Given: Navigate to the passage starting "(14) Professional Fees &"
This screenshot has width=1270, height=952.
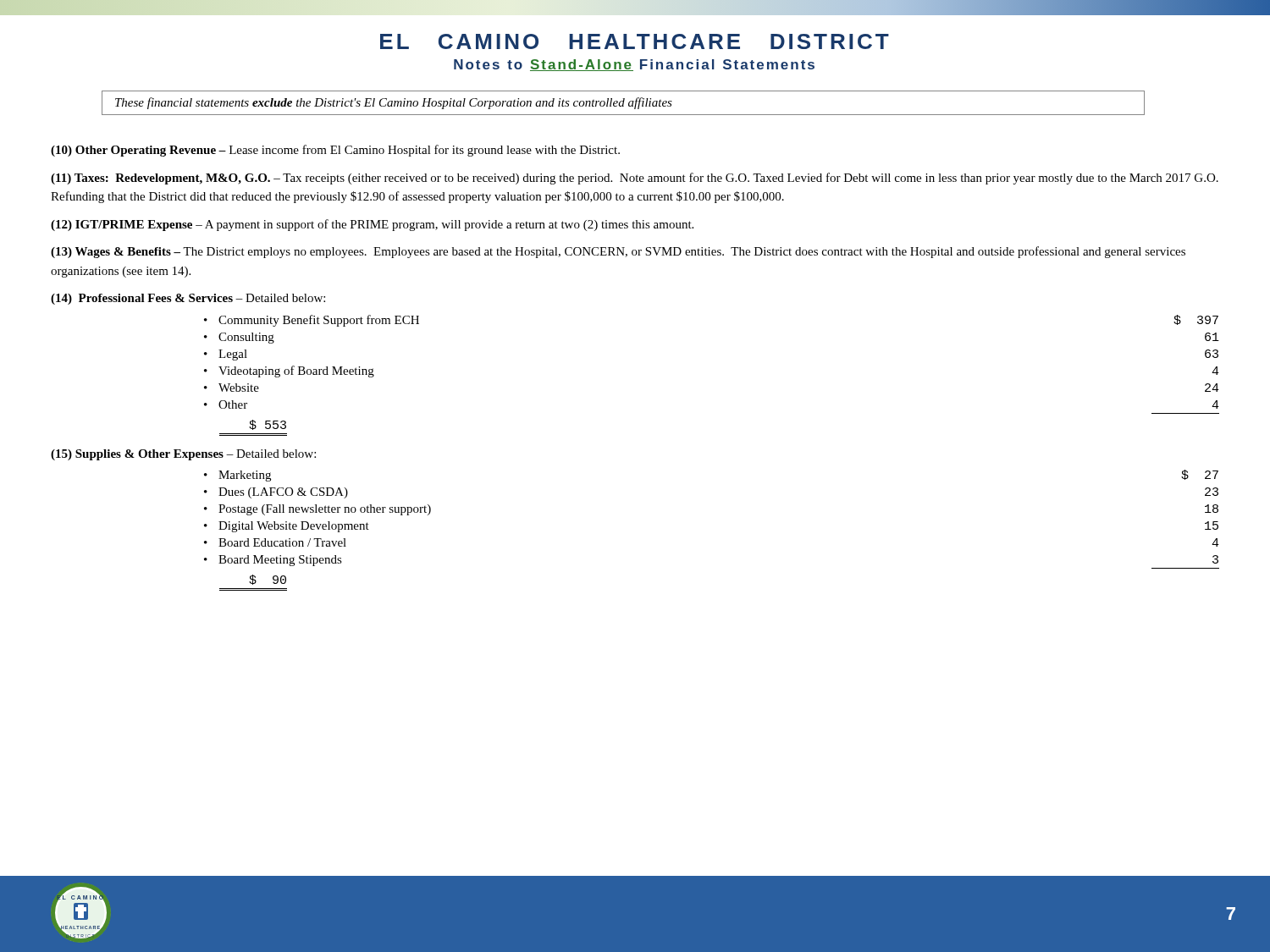Looking at the screenshot, I should 188,299.
